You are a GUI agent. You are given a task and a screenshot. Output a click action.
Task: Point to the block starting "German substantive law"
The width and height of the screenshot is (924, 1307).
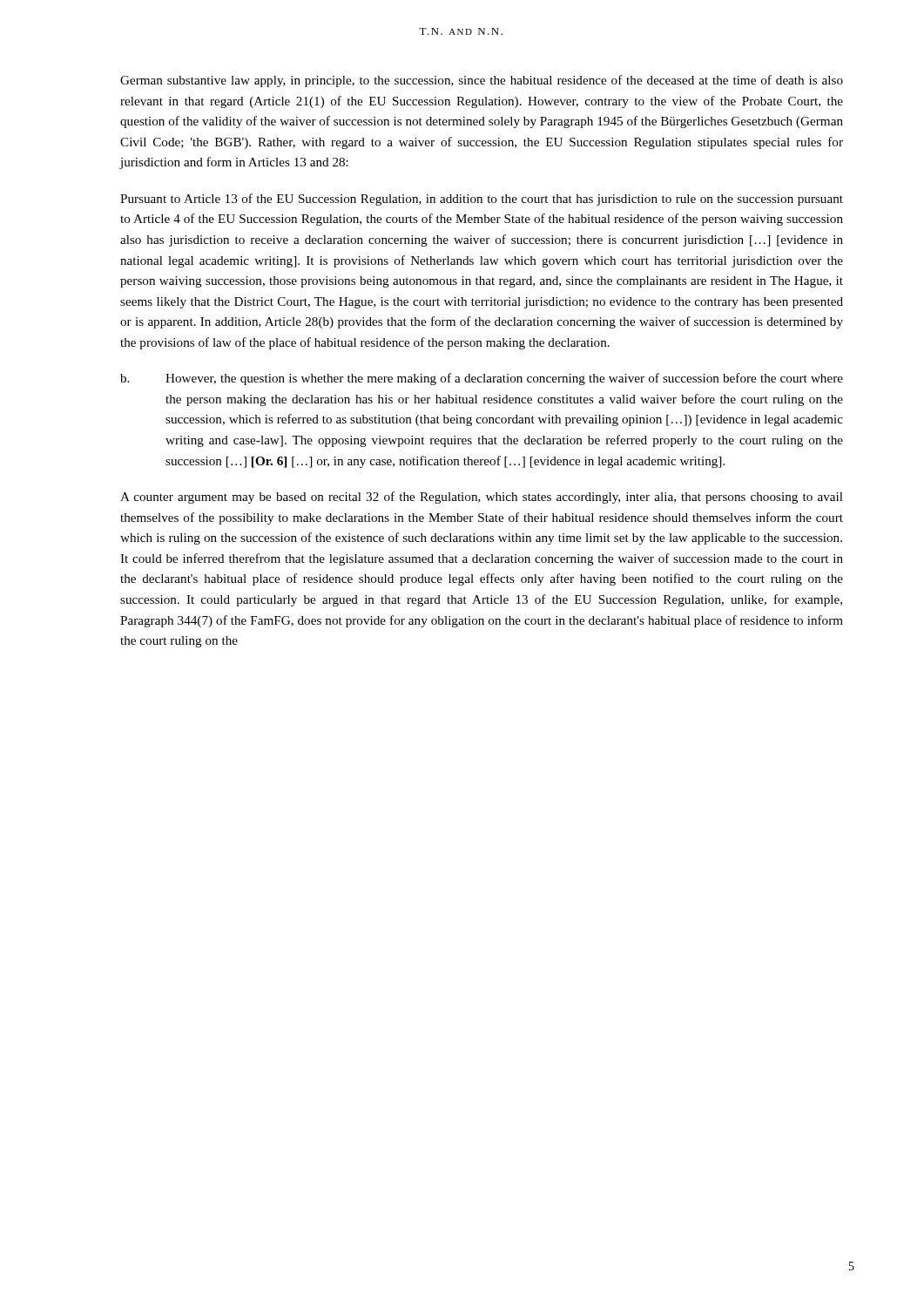tap(482, 121)
